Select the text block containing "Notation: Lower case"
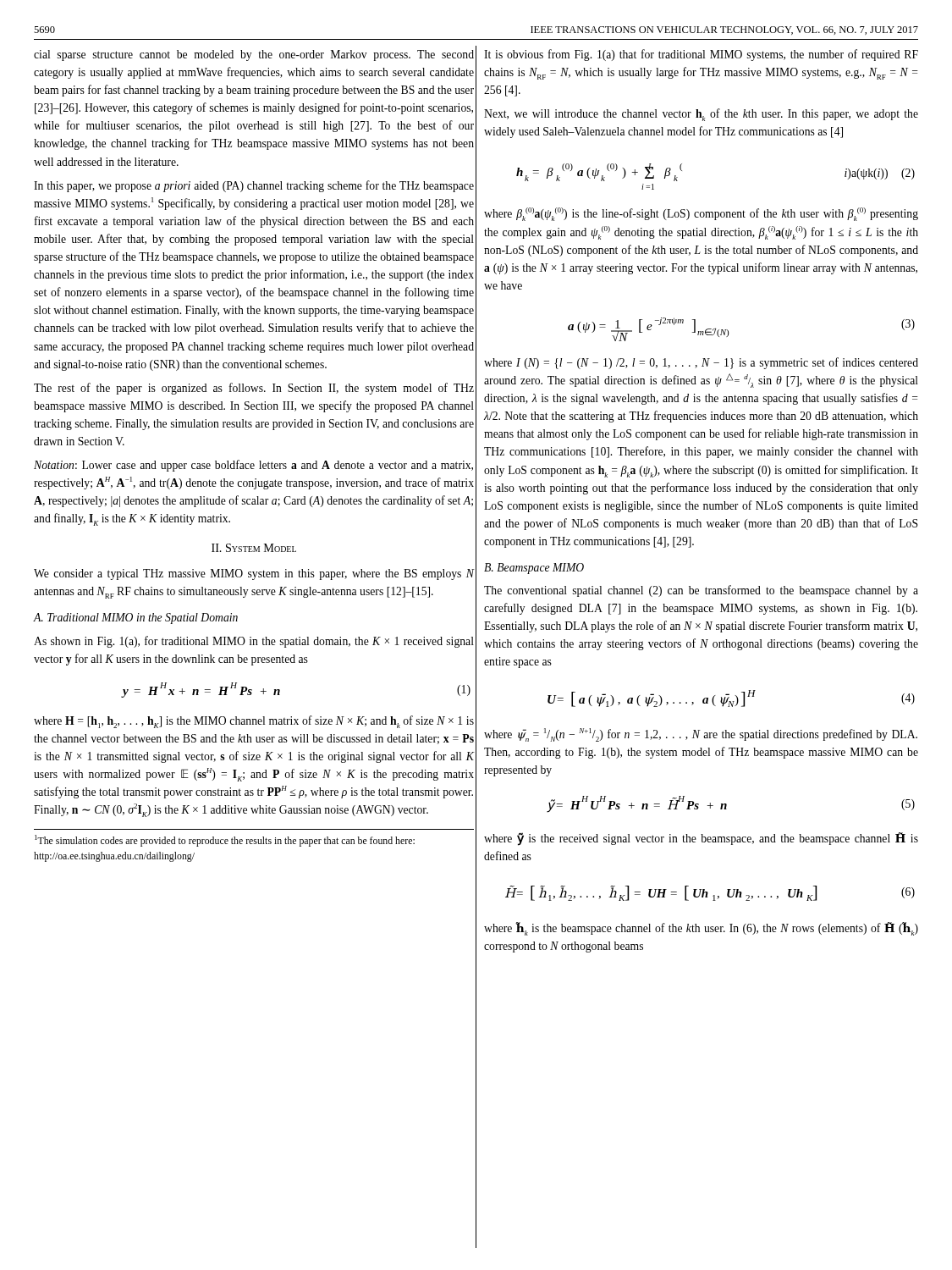 (x=254, y=493)
